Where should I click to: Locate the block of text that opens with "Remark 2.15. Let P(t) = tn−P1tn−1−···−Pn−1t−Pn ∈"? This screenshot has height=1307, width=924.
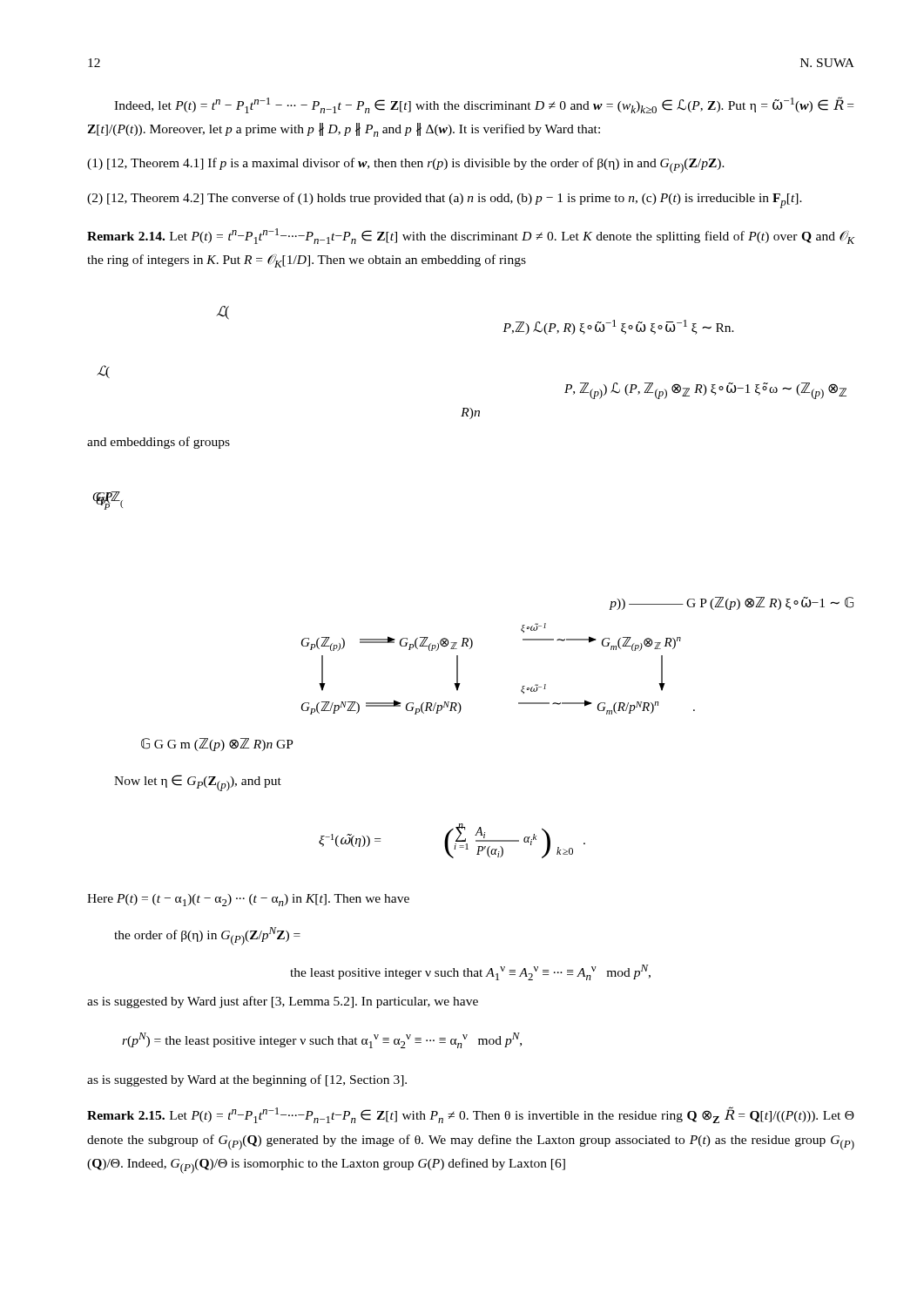pos(471,1139)
